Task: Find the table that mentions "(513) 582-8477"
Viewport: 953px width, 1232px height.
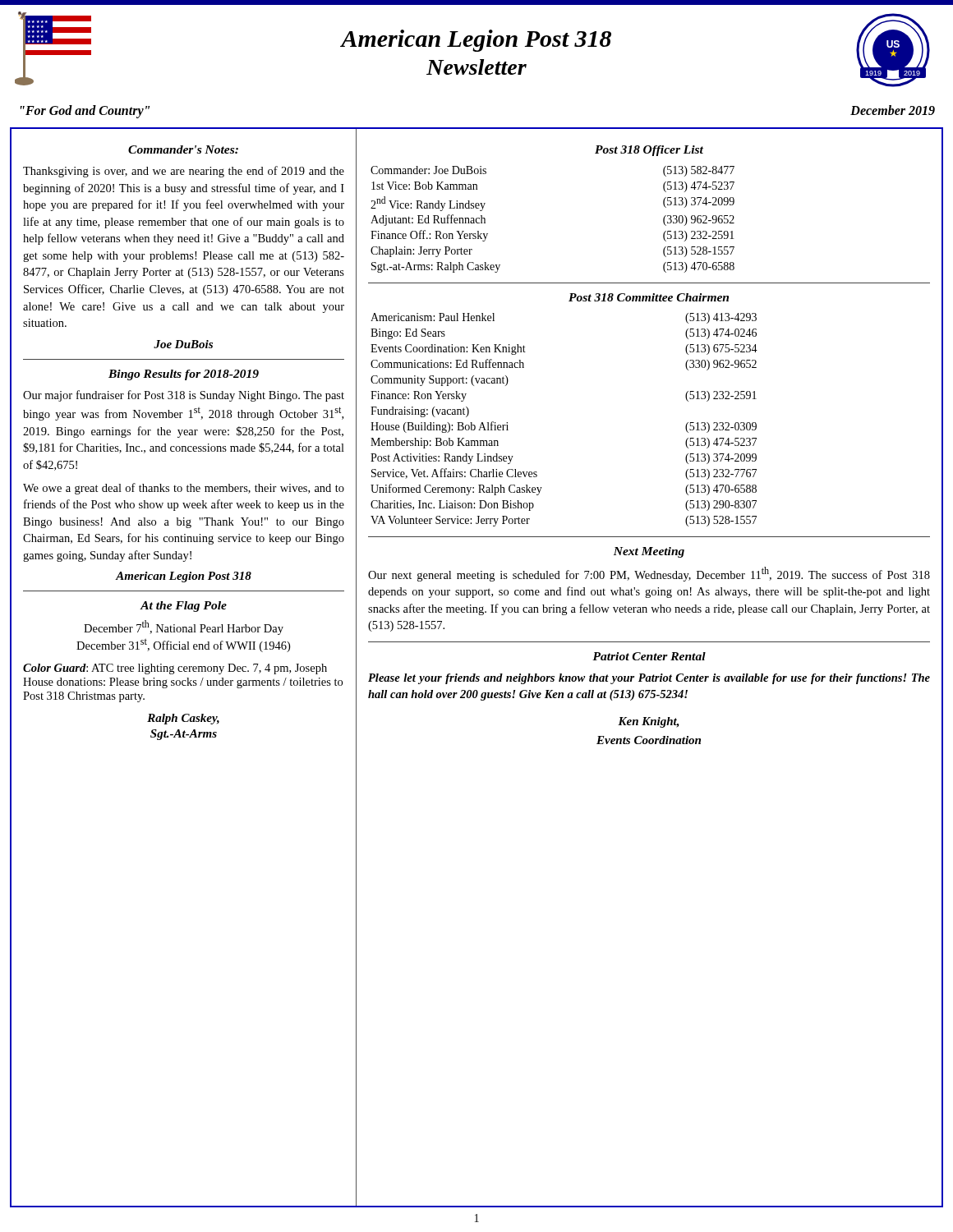Action: pyautogui.click(x=649, y=219)
